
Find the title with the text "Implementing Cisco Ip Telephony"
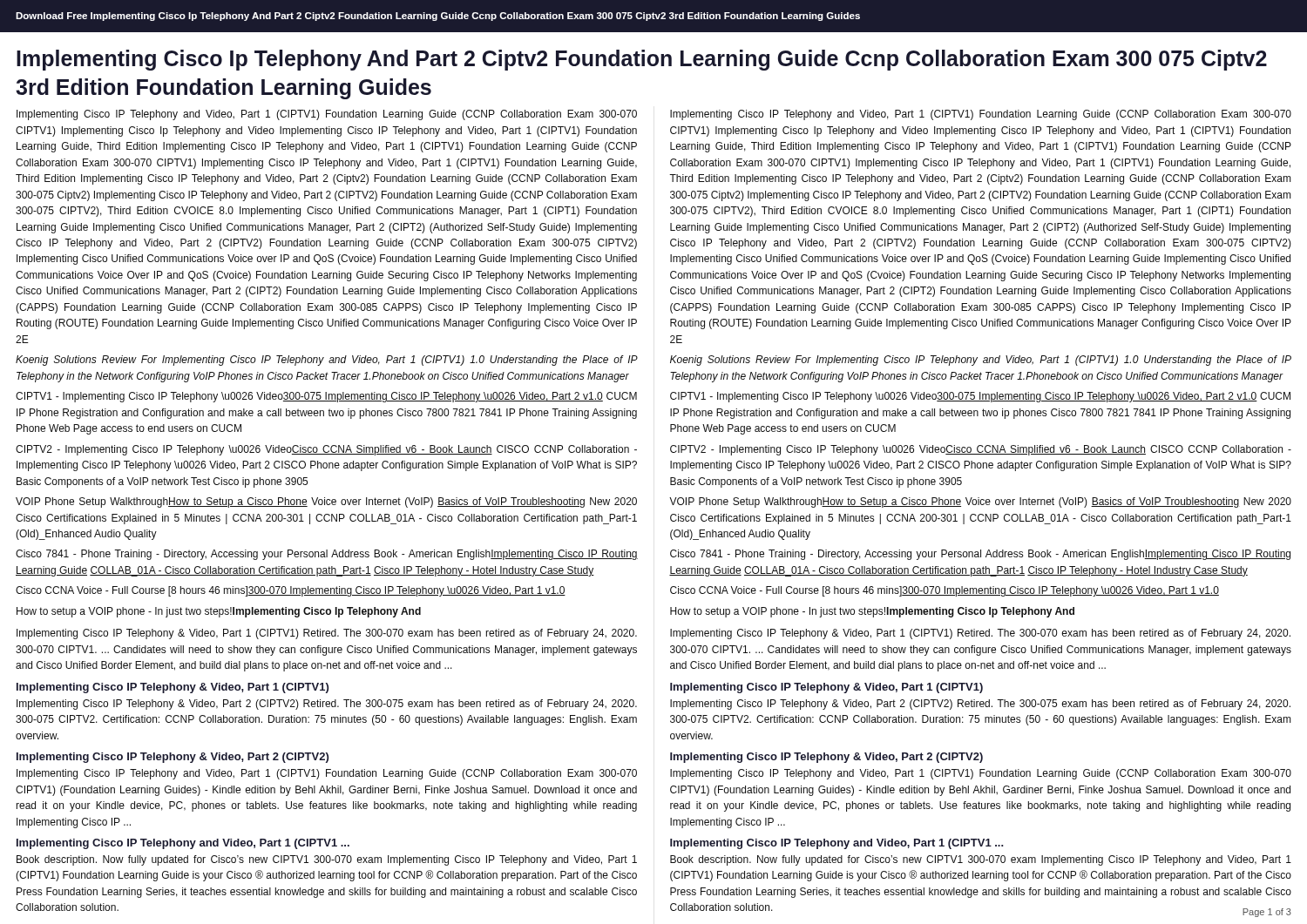click(x=641, y=73)
